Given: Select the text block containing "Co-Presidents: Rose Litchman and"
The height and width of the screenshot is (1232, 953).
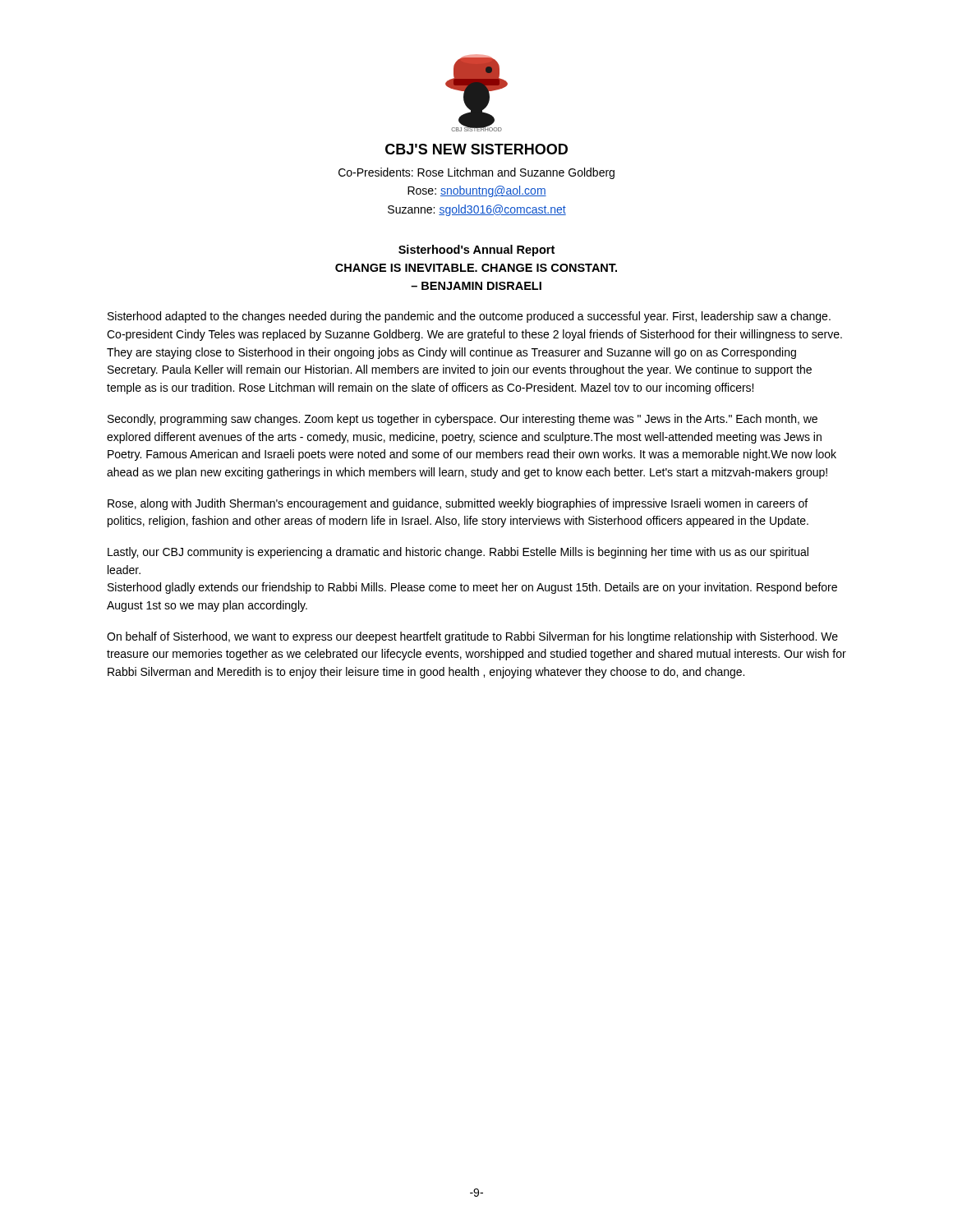Looking at the screenshot, I should tap(476, 191).
